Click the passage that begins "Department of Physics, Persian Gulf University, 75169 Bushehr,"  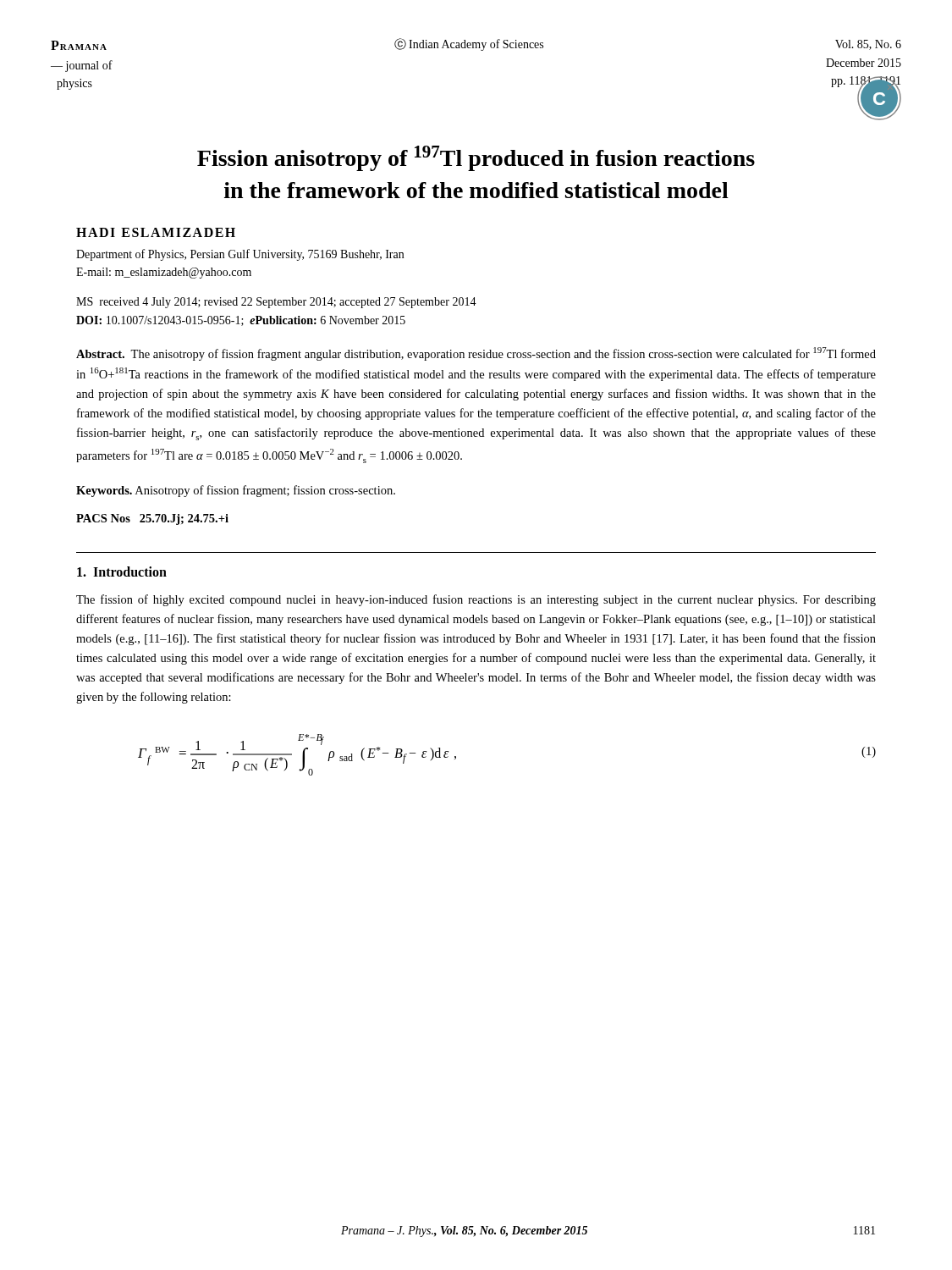pyautogui.click(x=240, y=263)
